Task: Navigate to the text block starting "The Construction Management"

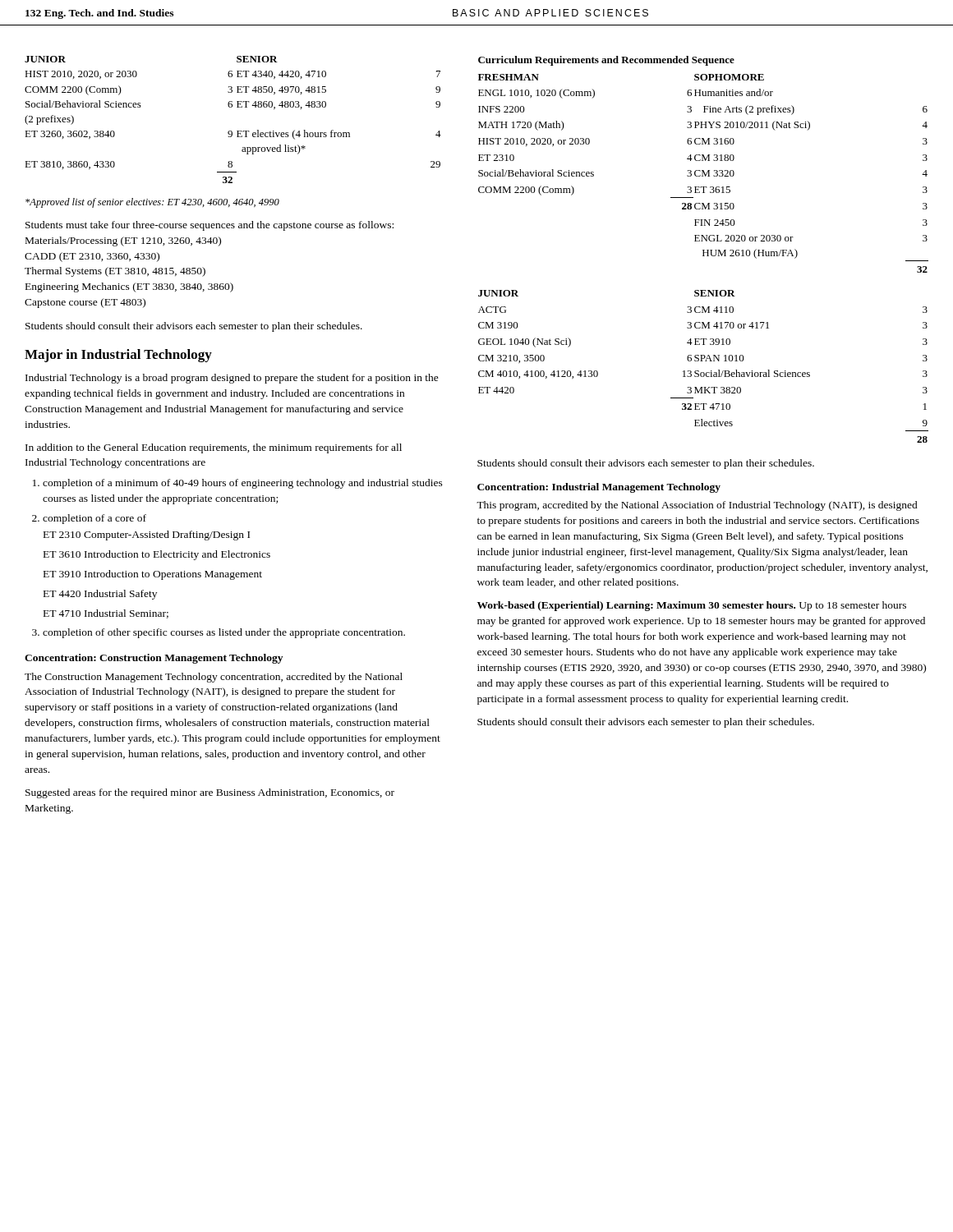Action: (x=232, y=723)
